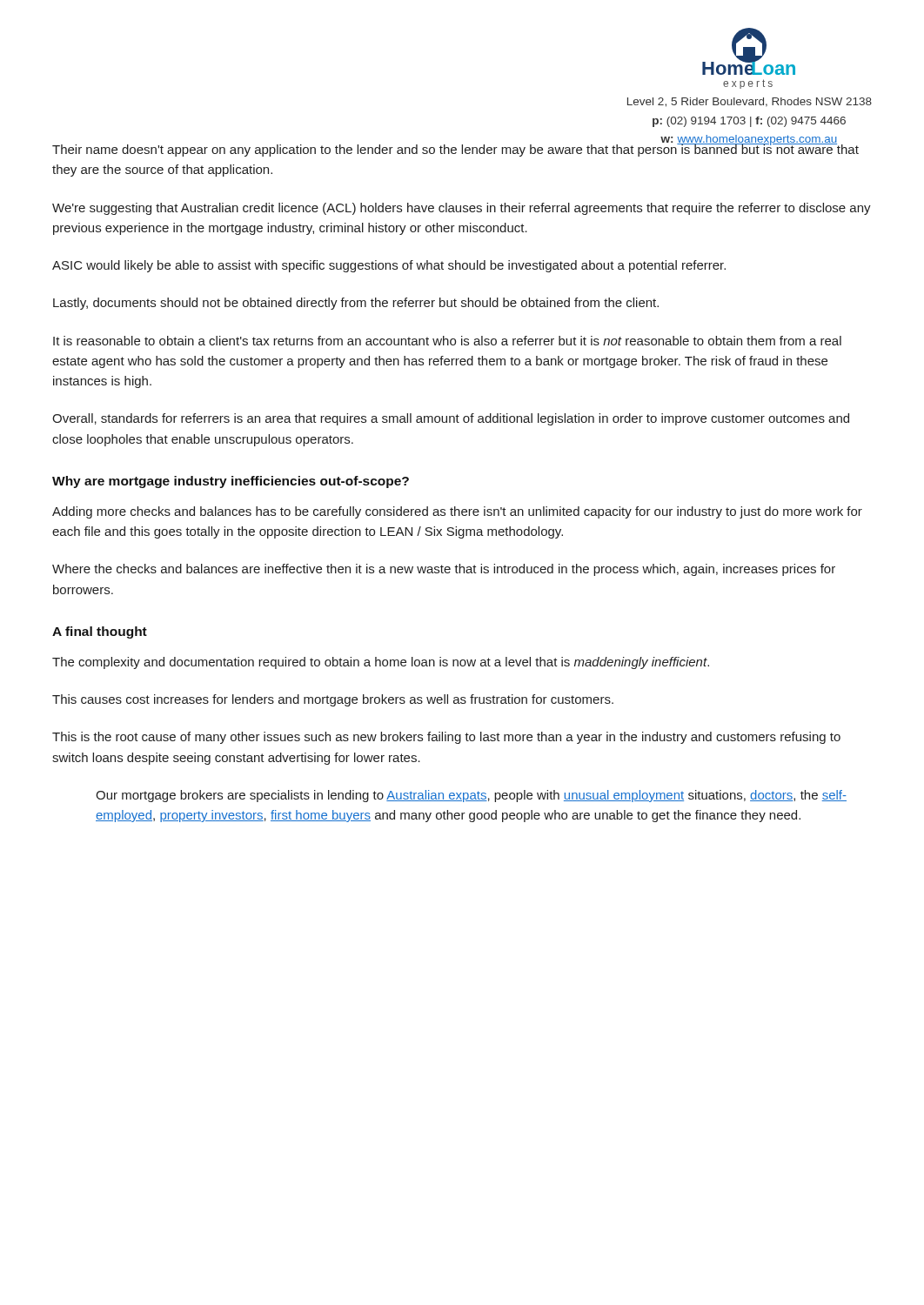Viewport: 924px width, 1305px height.
Task: Select the text block with the text "This causes cost increases for lenders and mortgage"
Action: [x=333, y=699]
